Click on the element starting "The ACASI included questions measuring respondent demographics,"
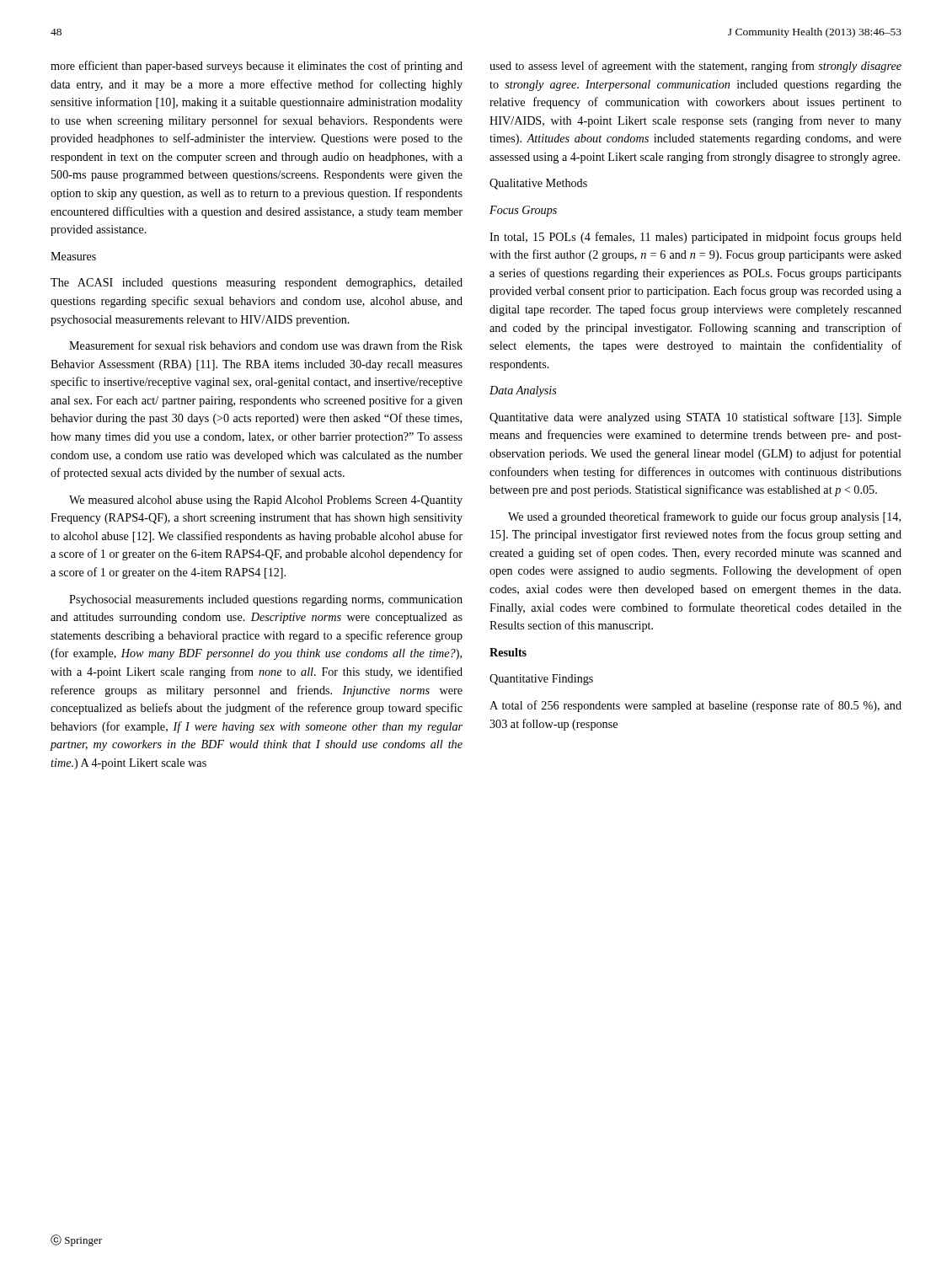952x1264 pixels. [x=257, y=523]
